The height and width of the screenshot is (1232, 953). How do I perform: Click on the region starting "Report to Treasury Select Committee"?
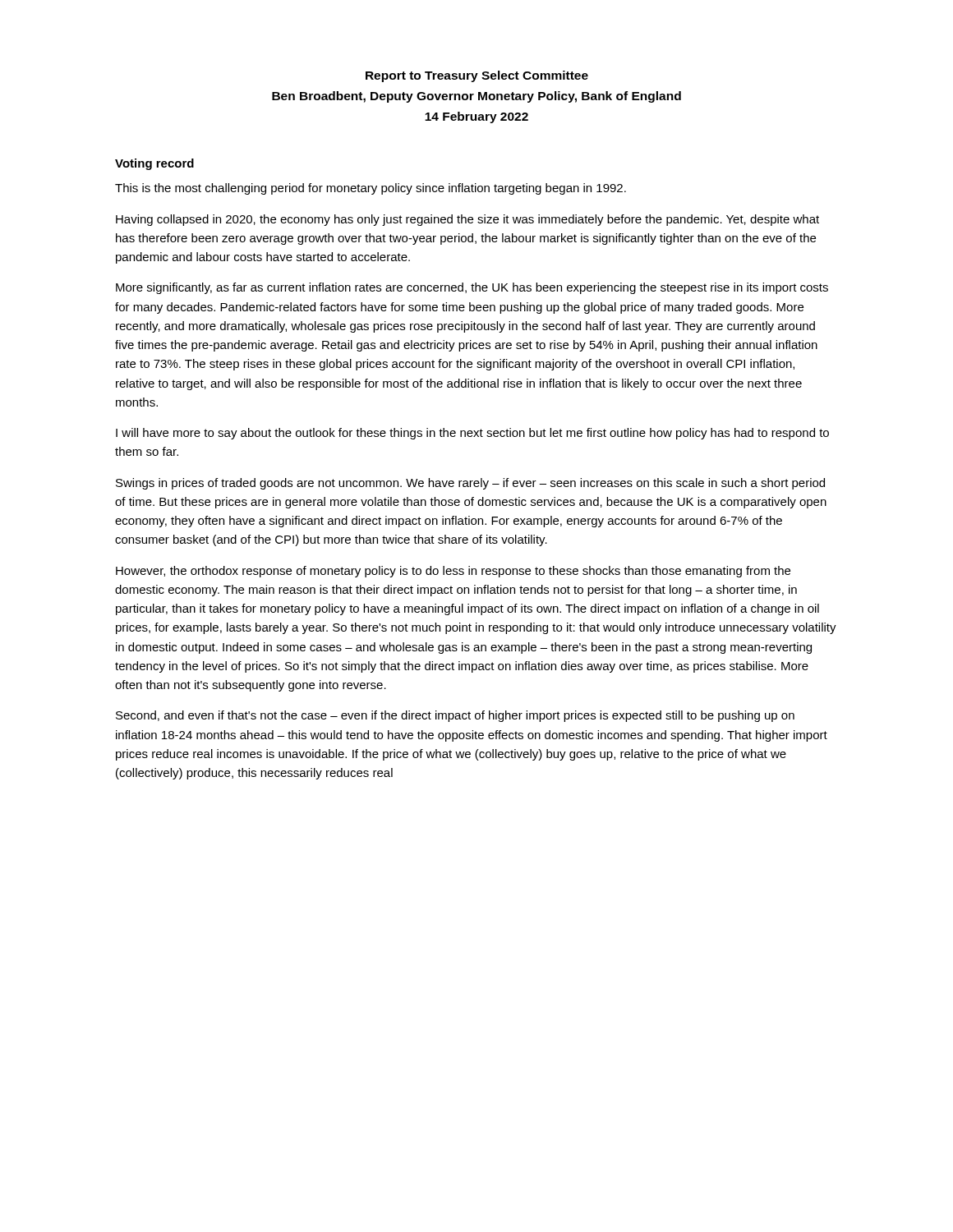coord(476,96)
